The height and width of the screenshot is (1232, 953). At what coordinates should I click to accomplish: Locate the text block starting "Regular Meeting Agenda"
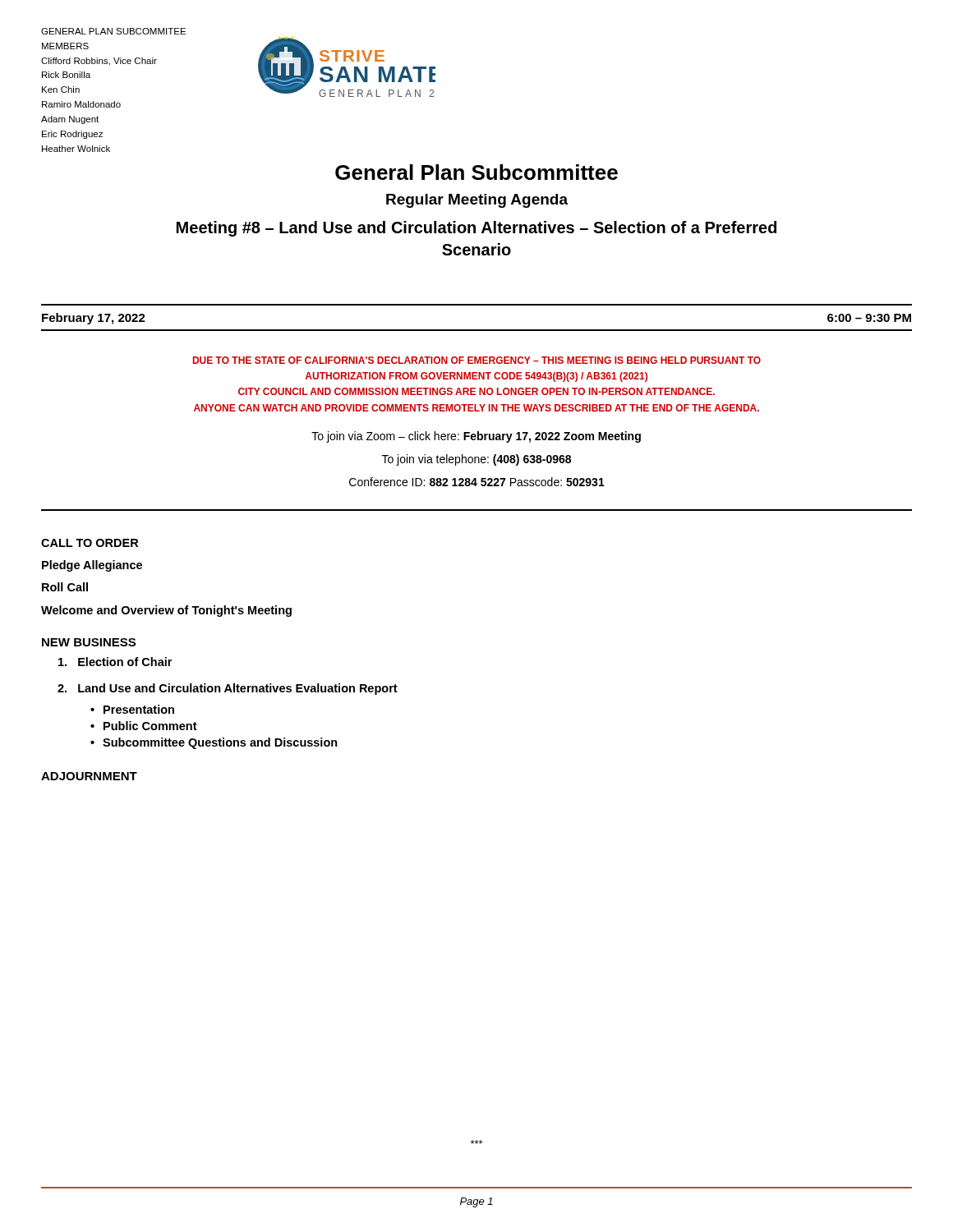(476, 199)
